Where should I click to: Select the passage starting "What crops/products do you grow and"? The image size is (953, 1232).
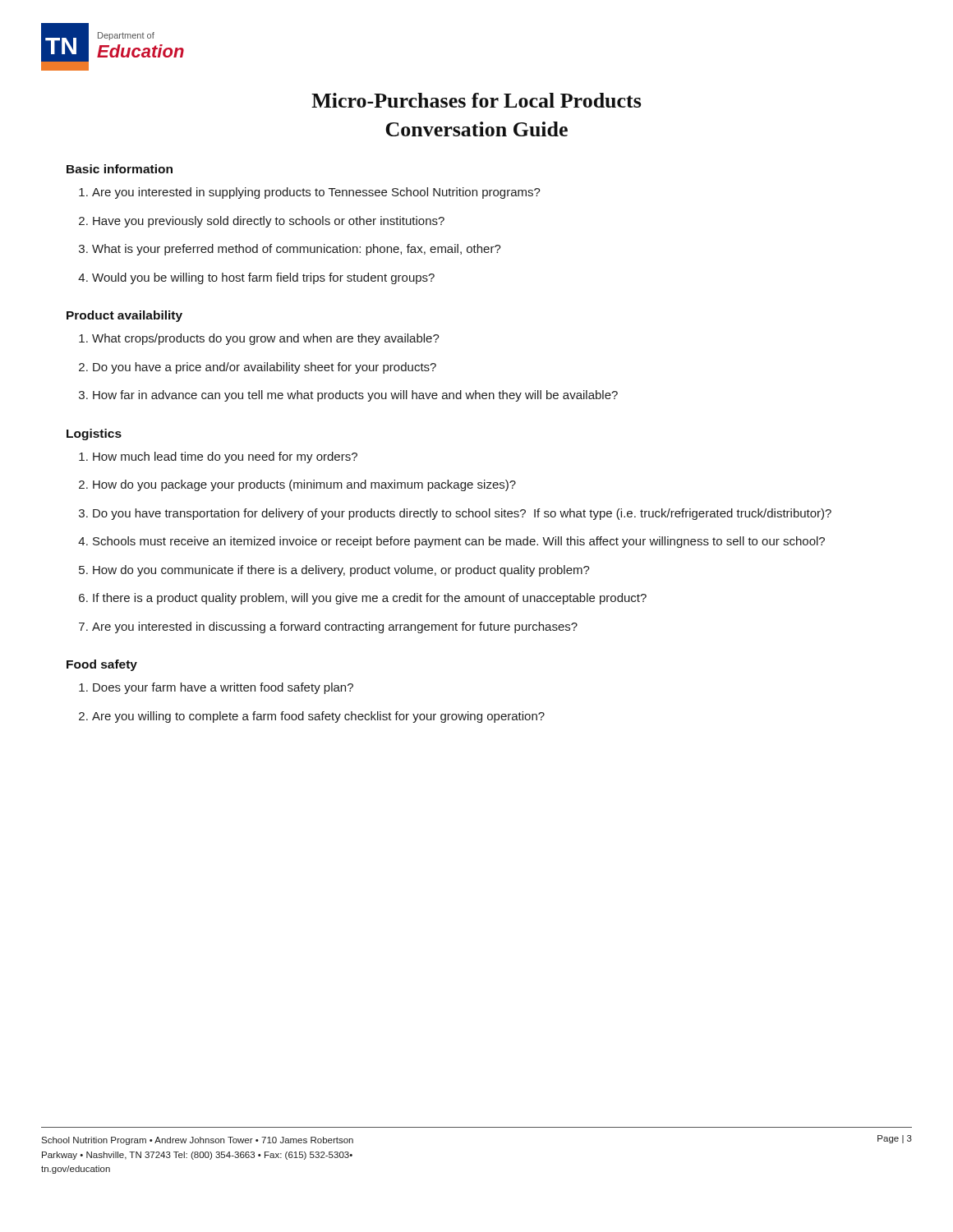(266, 338)
